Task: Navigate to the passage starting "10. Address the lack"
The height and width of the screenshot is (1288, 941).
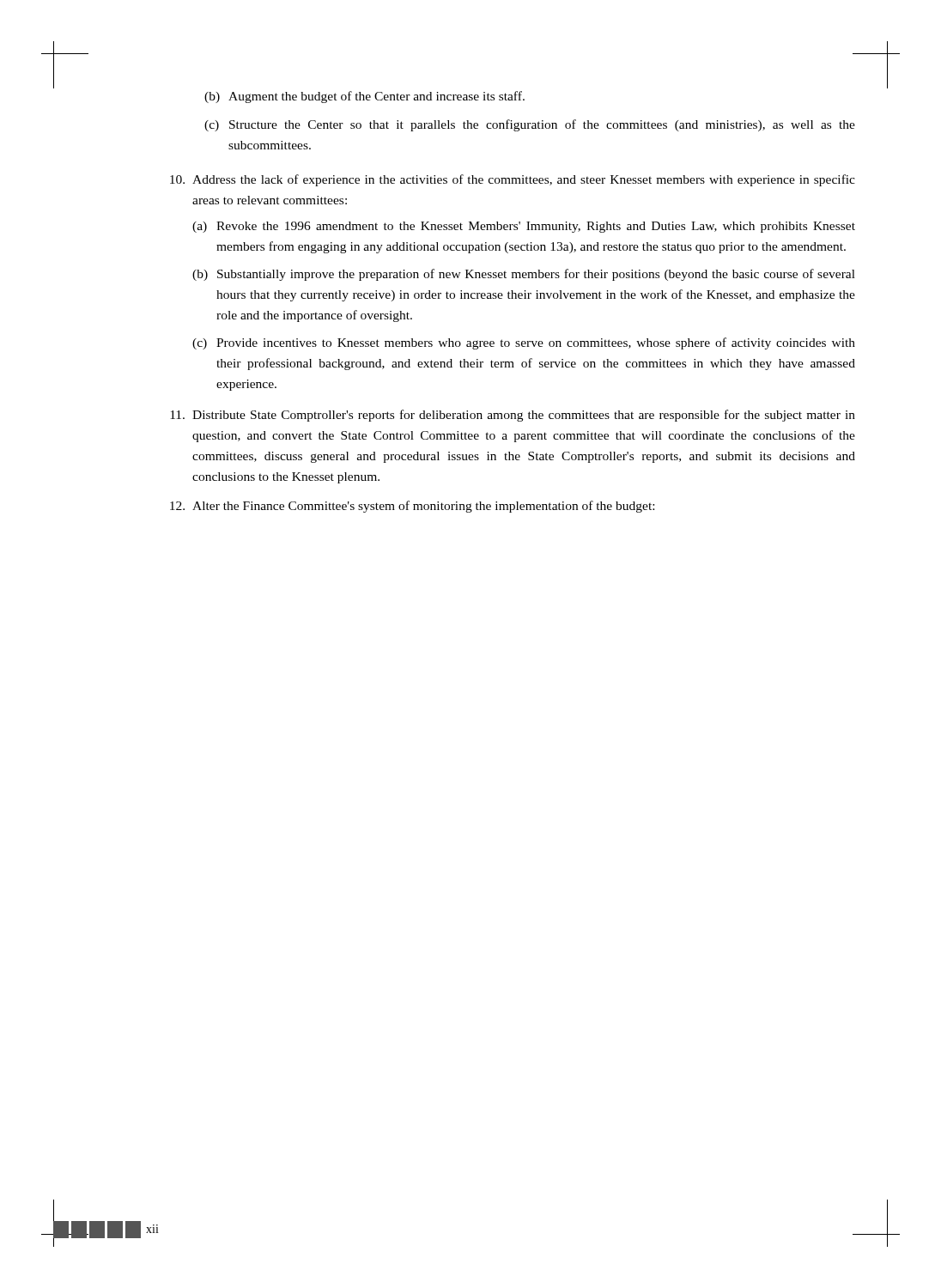Action: [505, 285]
